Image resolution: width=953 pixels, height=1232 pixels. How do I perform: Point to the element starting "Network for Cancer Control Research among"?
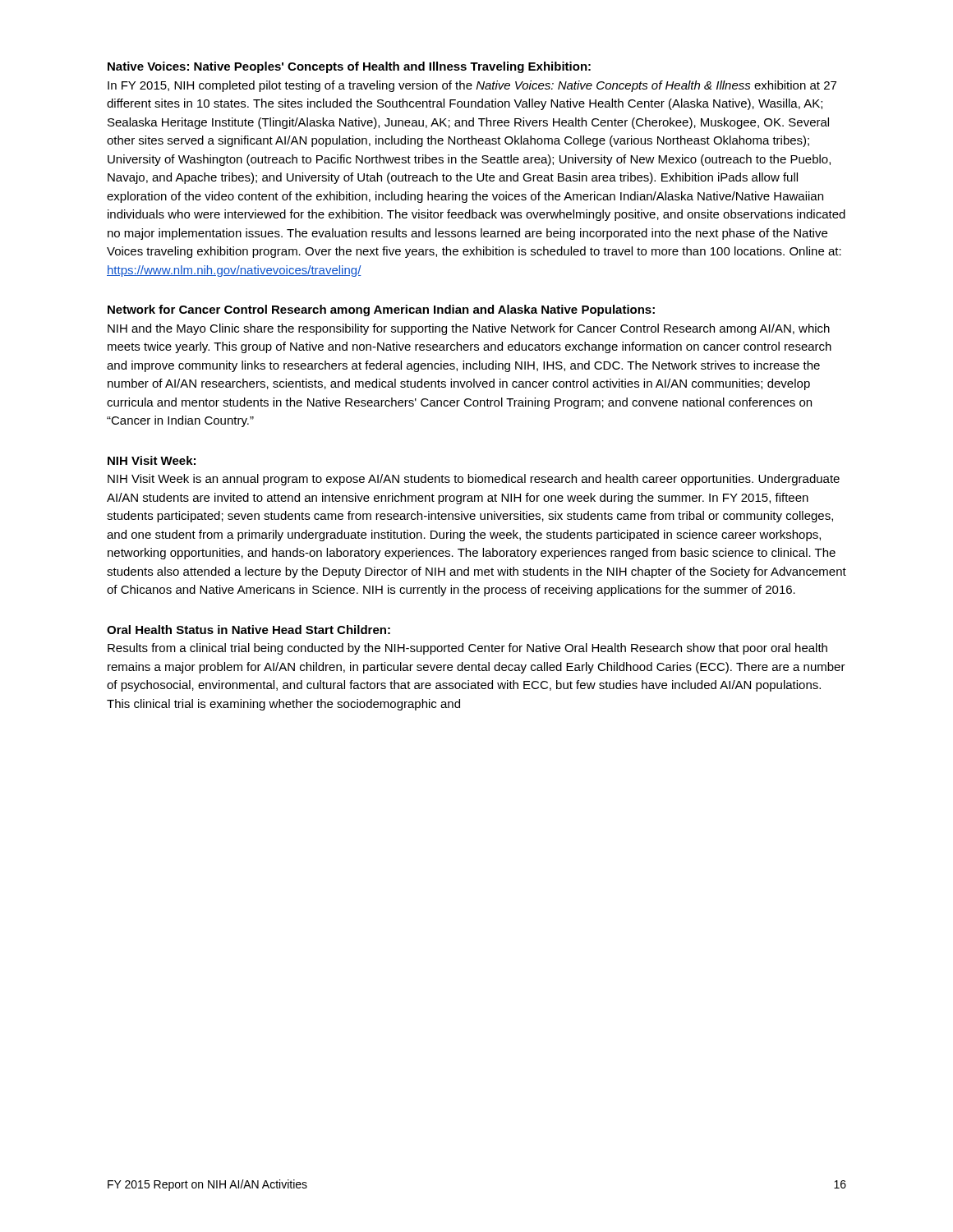pyautogui.click(x=476, y=365)
